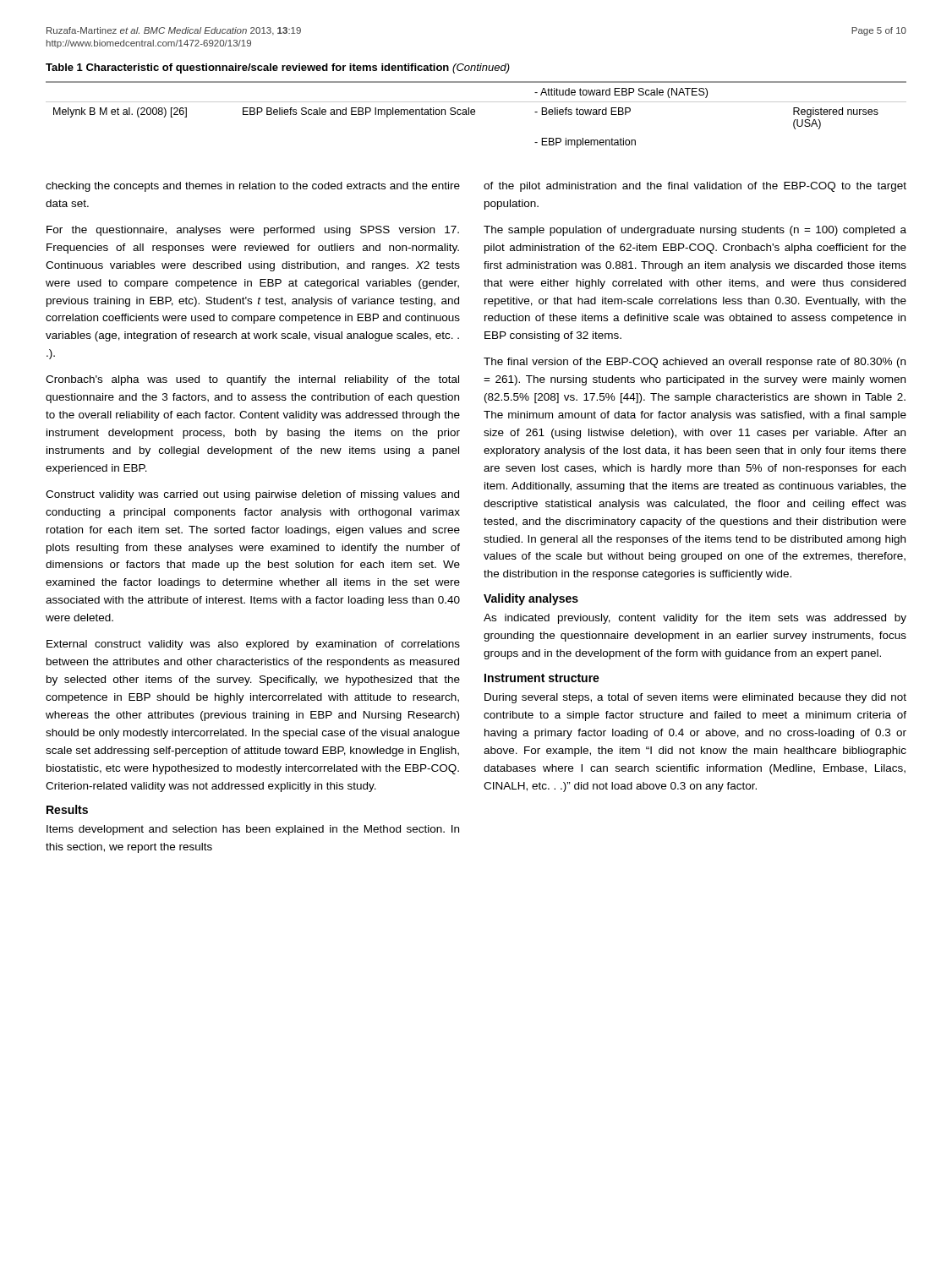
Task: Where is the passage that starts "Items development and"?
Action: pos(253,839)
